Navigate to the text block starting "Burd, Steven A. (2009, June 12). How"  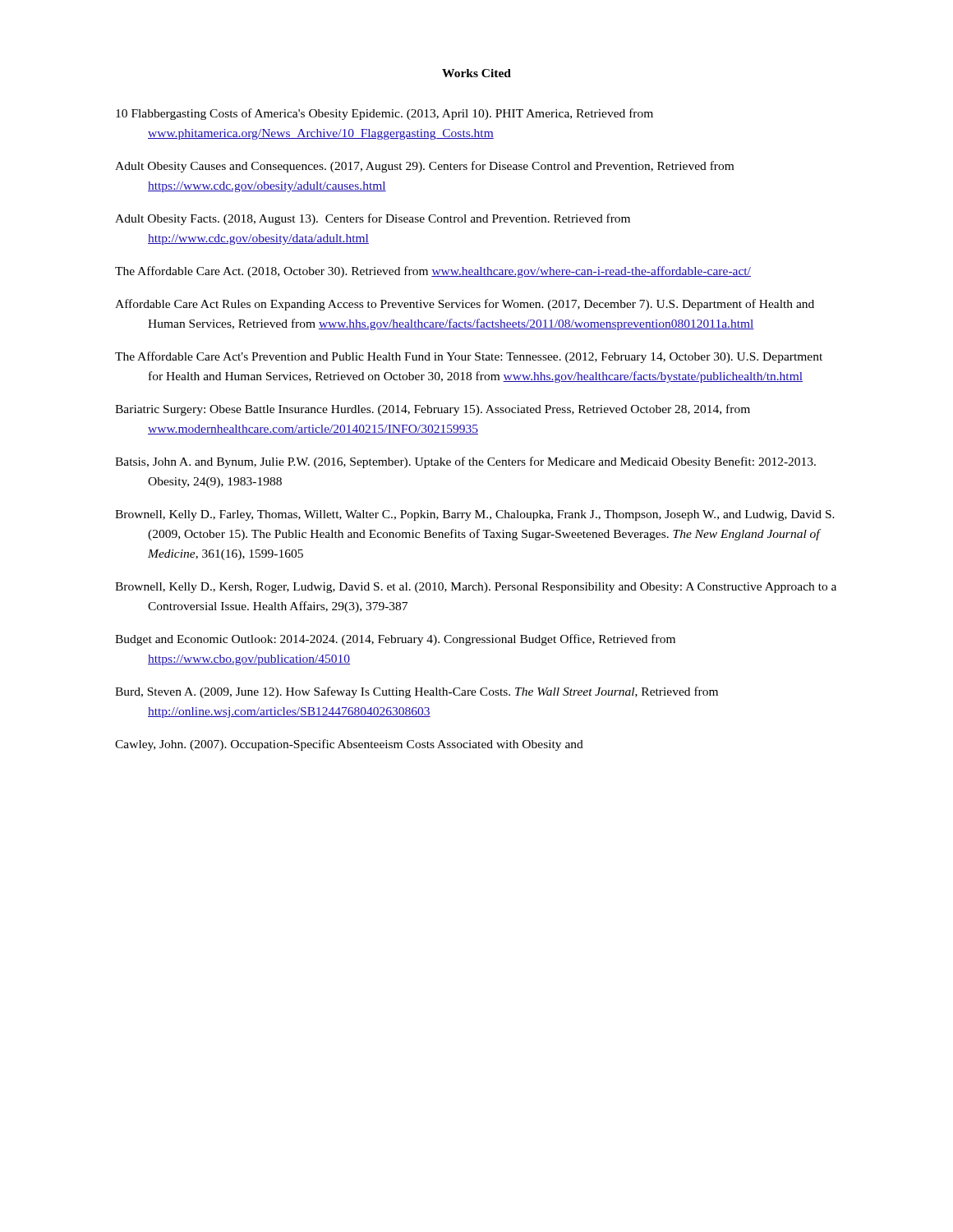[x=417, y=701]
